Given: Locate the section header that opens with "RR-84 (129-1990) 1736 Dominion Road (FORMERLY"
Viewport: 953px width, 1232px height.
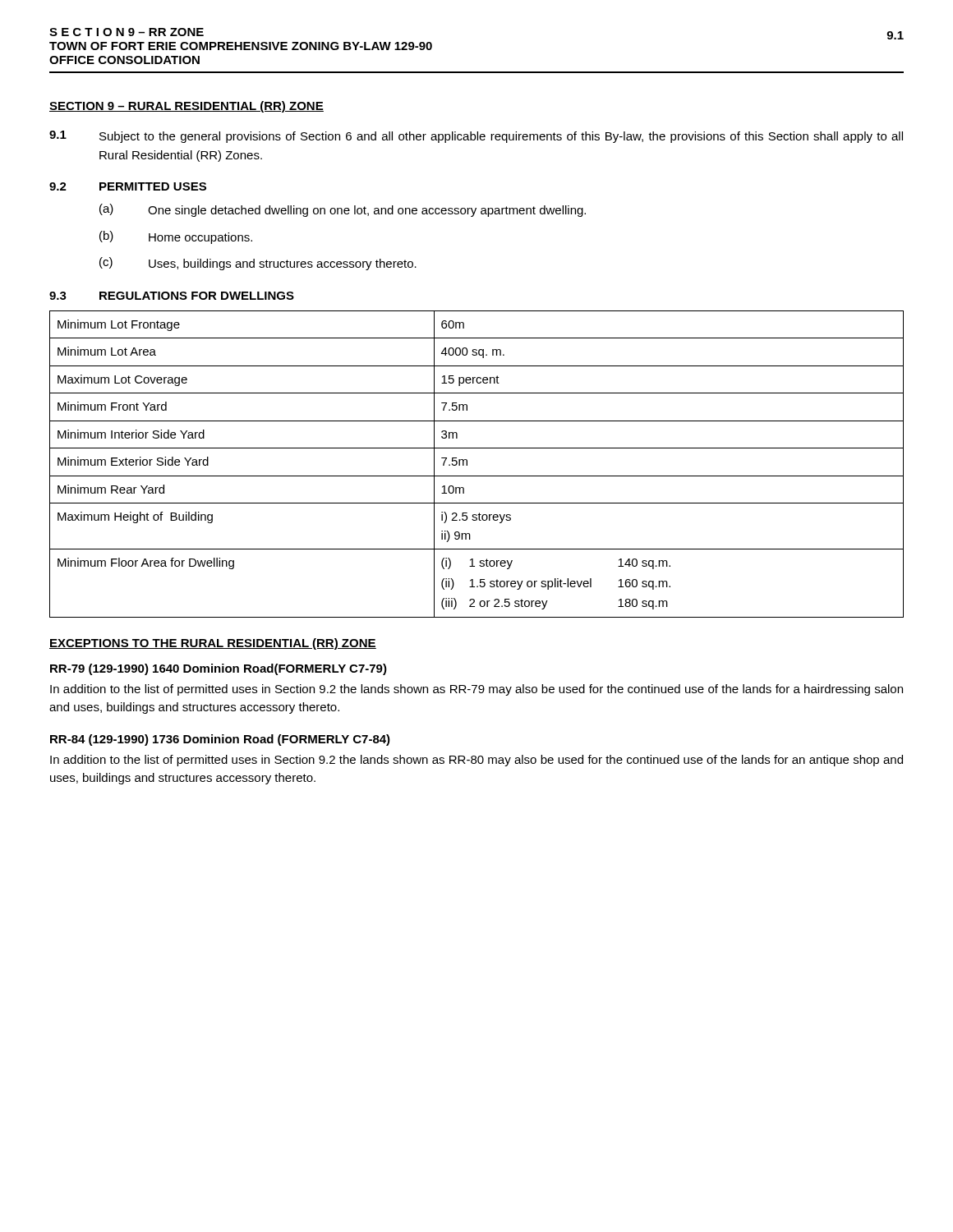Looking at the screenshot, I should (220, 738).
